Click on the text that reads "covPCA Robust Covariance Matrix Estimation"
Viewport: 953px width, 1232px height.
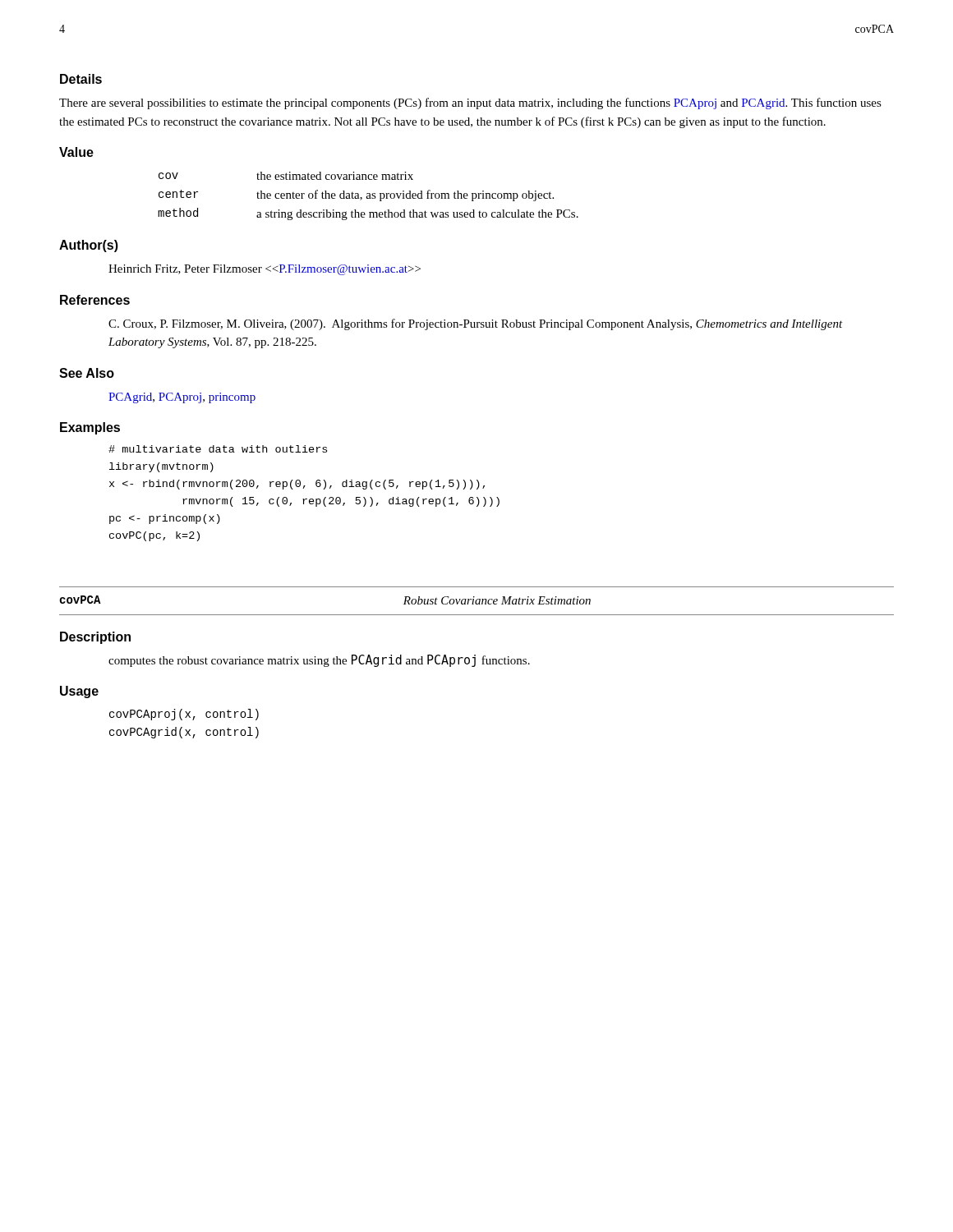click(476, 600)
